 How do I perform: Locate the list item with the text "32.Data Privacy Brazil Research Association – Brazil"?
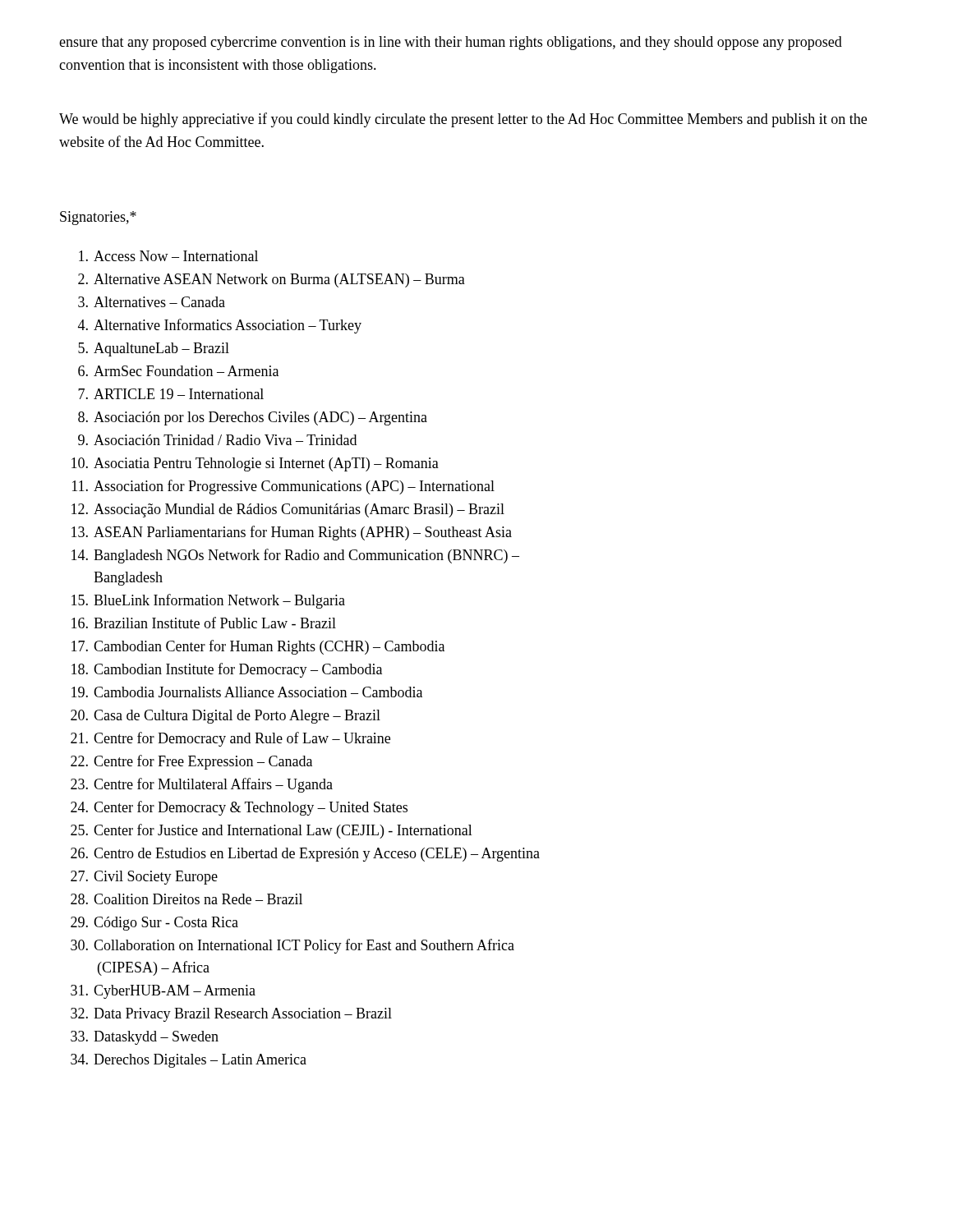231,1015
